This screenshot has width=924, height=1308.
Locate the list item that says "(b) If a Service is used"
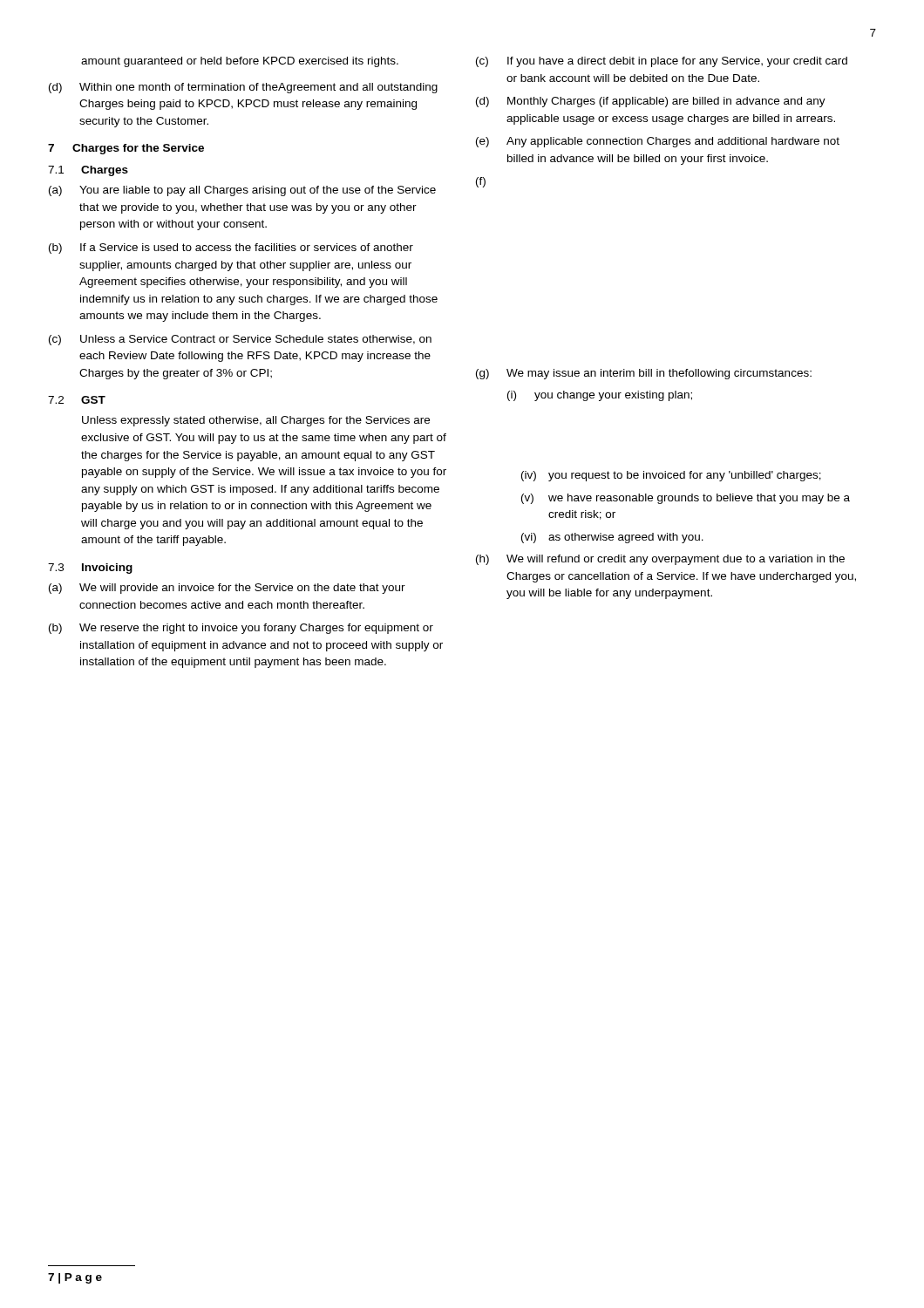(x=248, y=281)
